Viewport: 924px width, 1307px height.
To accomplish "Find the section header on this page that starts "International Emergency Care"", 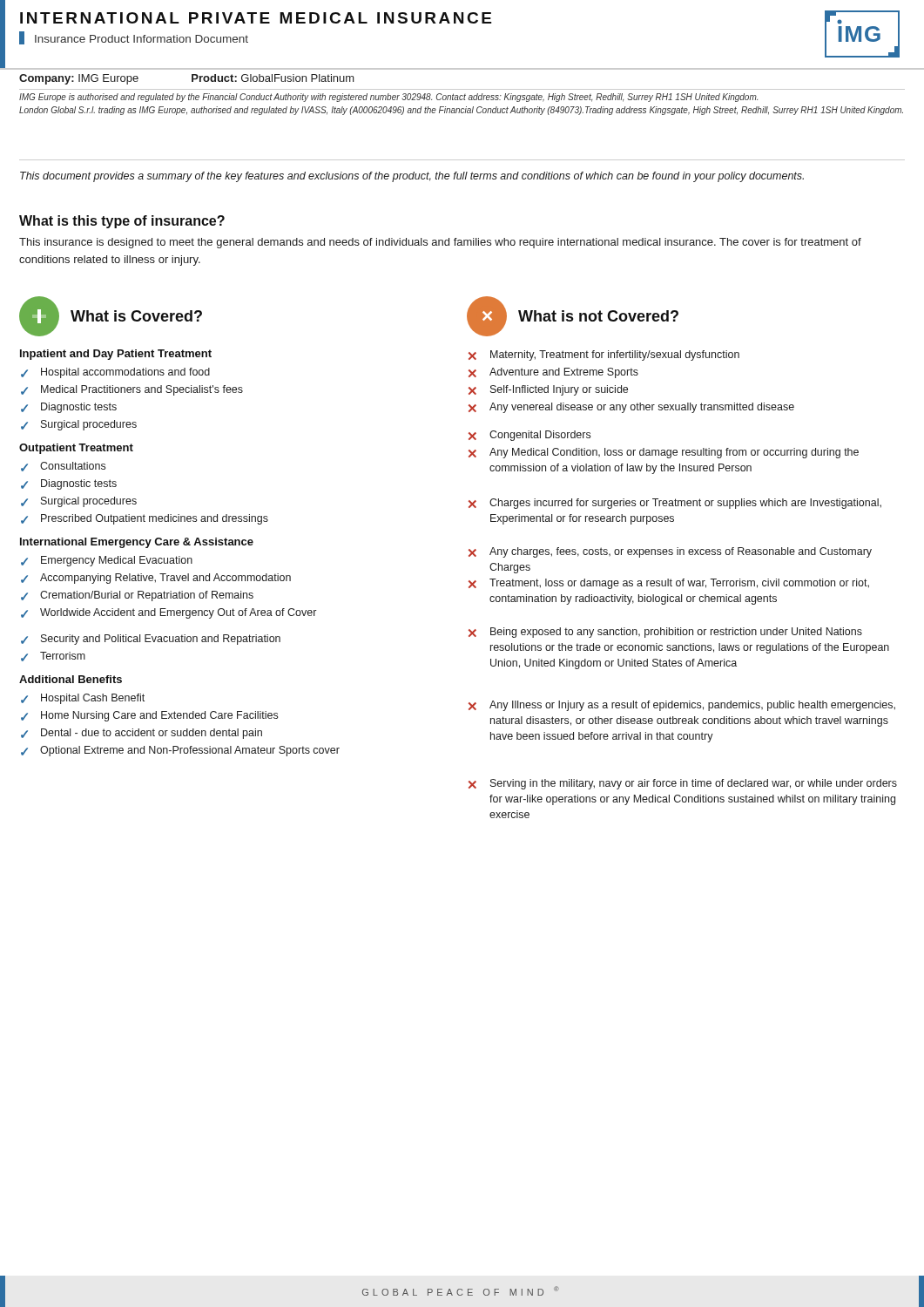I will click(x=136, y=541).
